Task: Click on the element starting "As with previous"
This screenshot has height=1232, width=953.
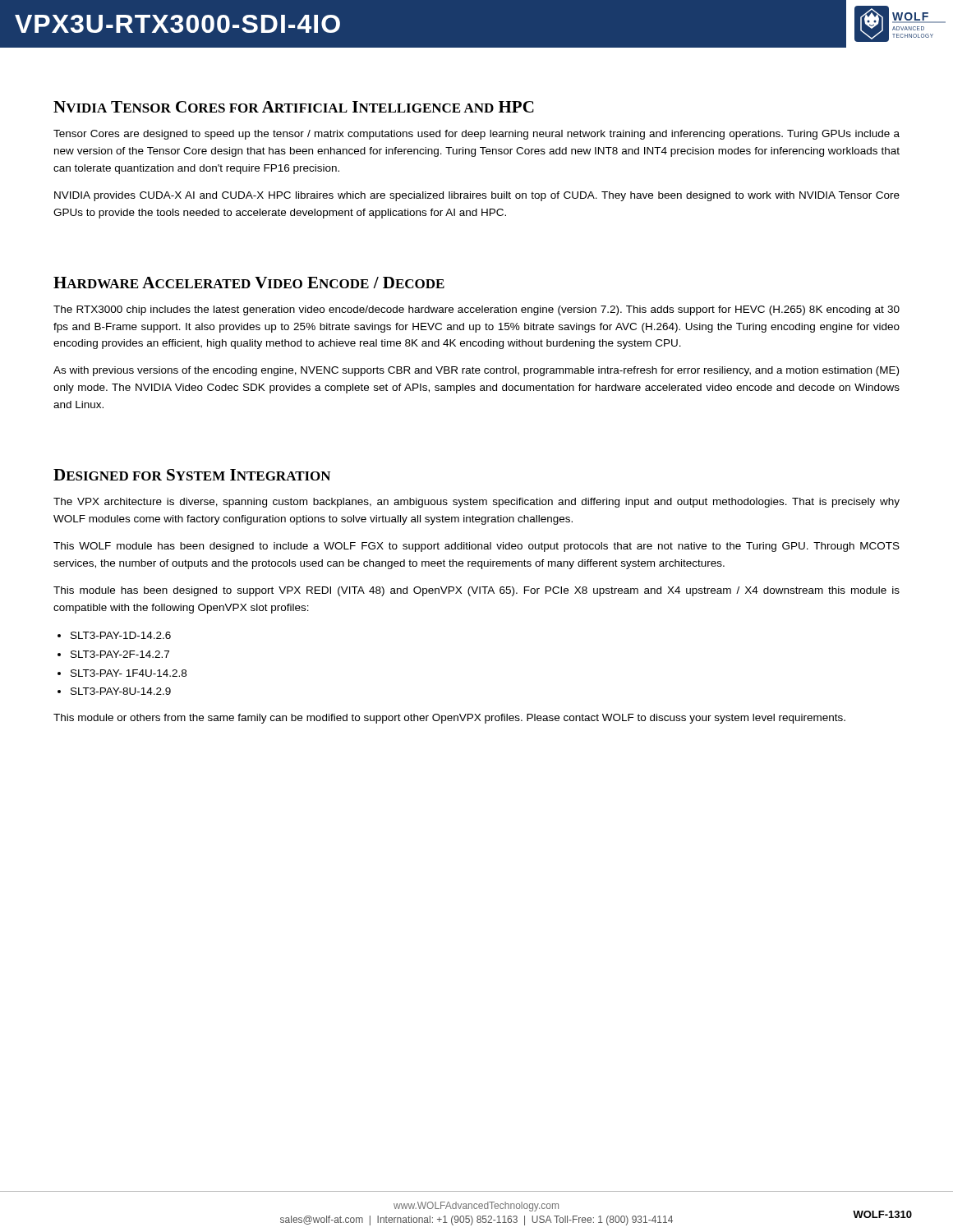Action: point(476,388)
